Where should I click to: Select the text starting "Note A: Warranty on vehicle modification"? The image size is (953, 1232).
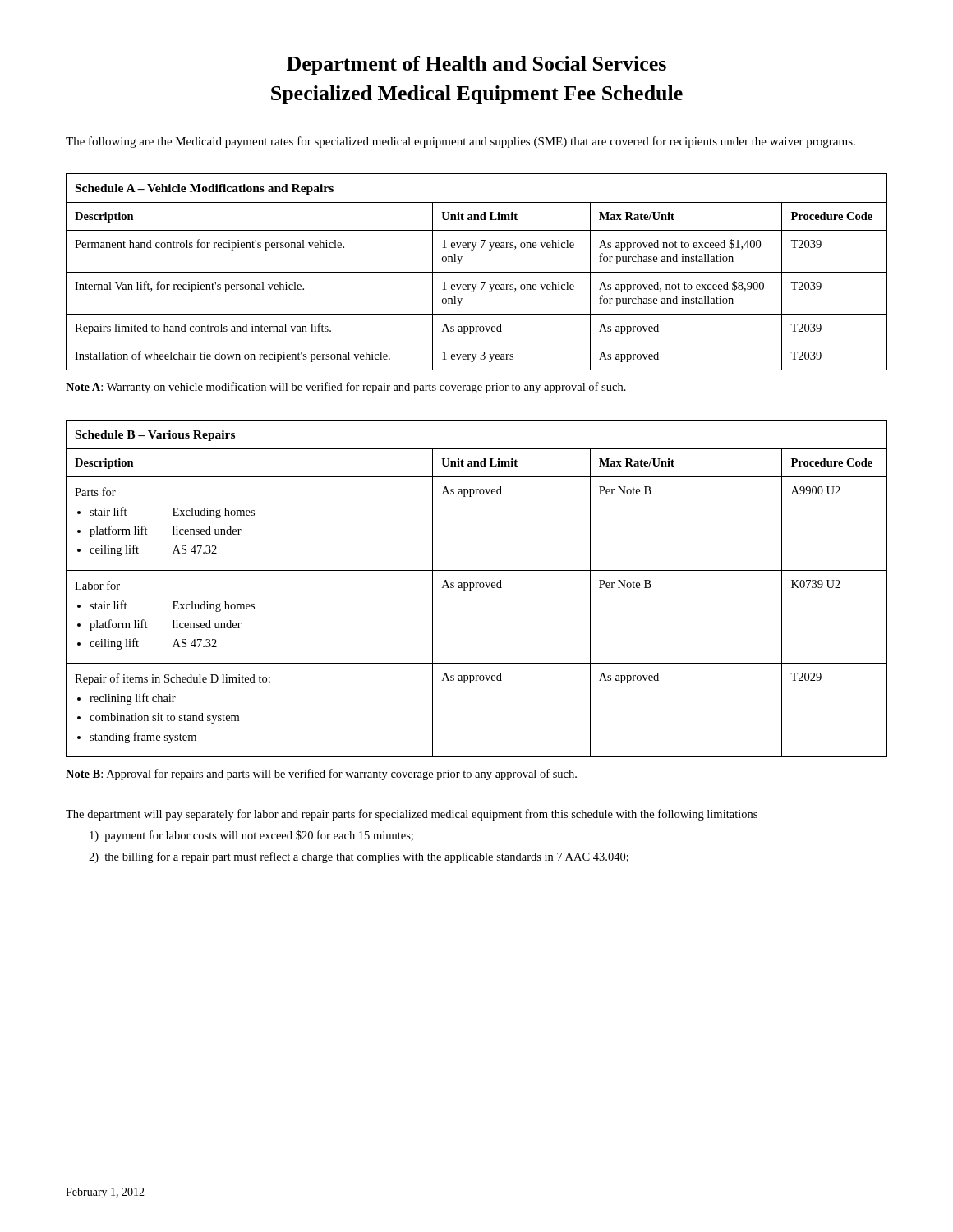(346, 387)
